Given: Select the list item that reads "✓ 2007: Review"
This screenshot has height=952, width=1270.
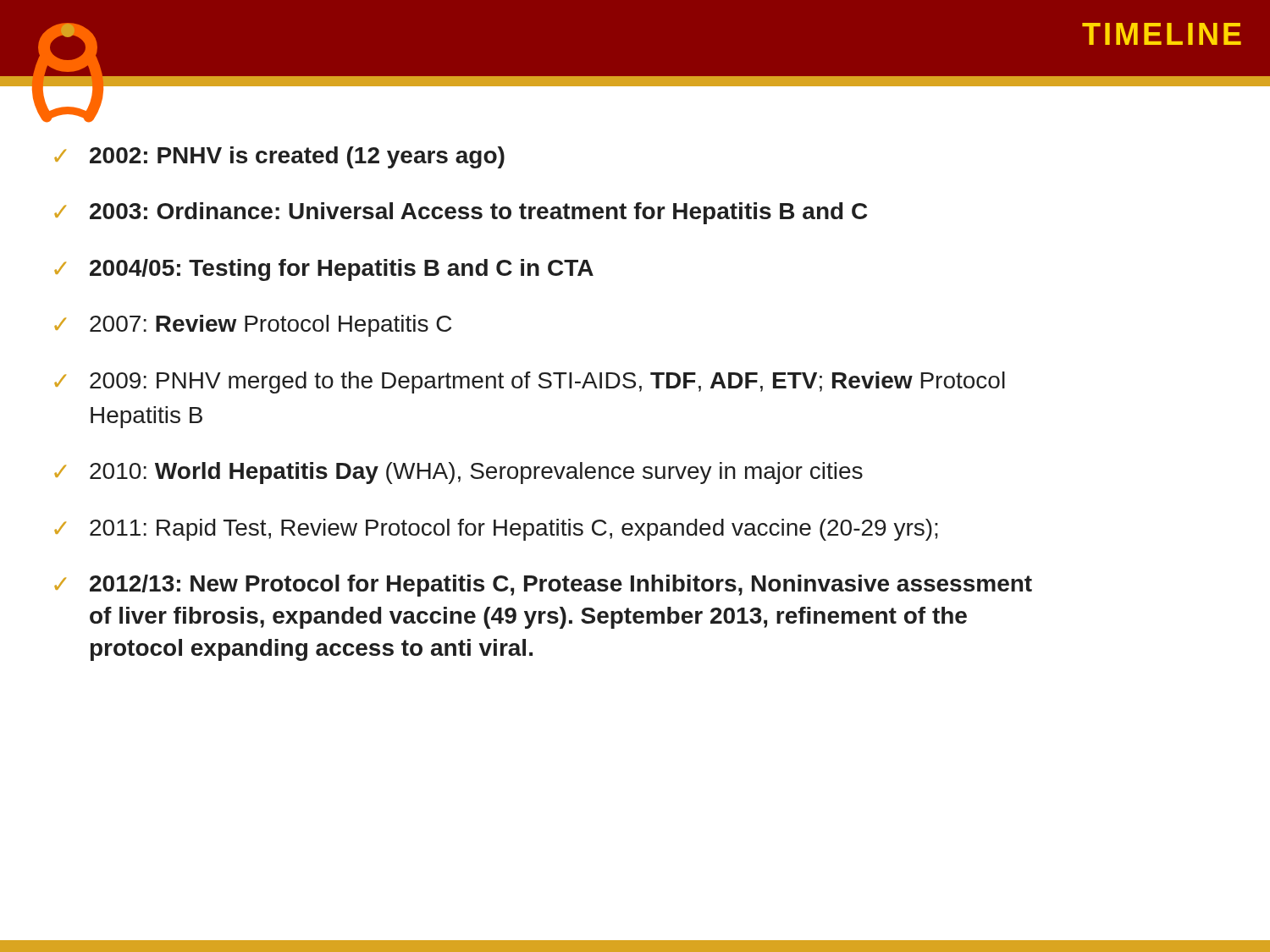Looking at the screenshot, I should coord(252,324).
